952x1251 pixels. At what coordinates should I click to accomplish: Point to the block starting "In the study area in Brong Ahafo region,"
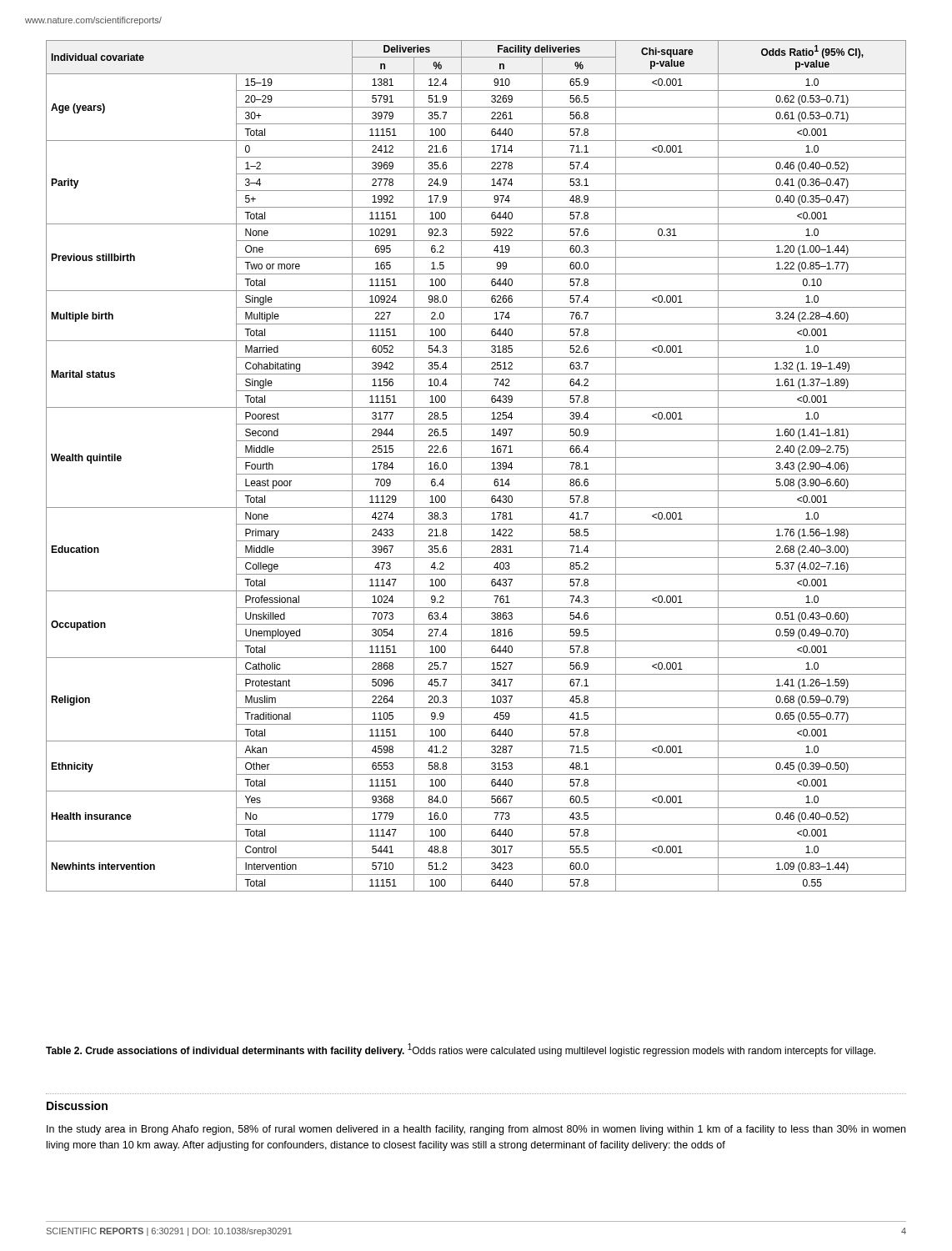pos(476,1137)
